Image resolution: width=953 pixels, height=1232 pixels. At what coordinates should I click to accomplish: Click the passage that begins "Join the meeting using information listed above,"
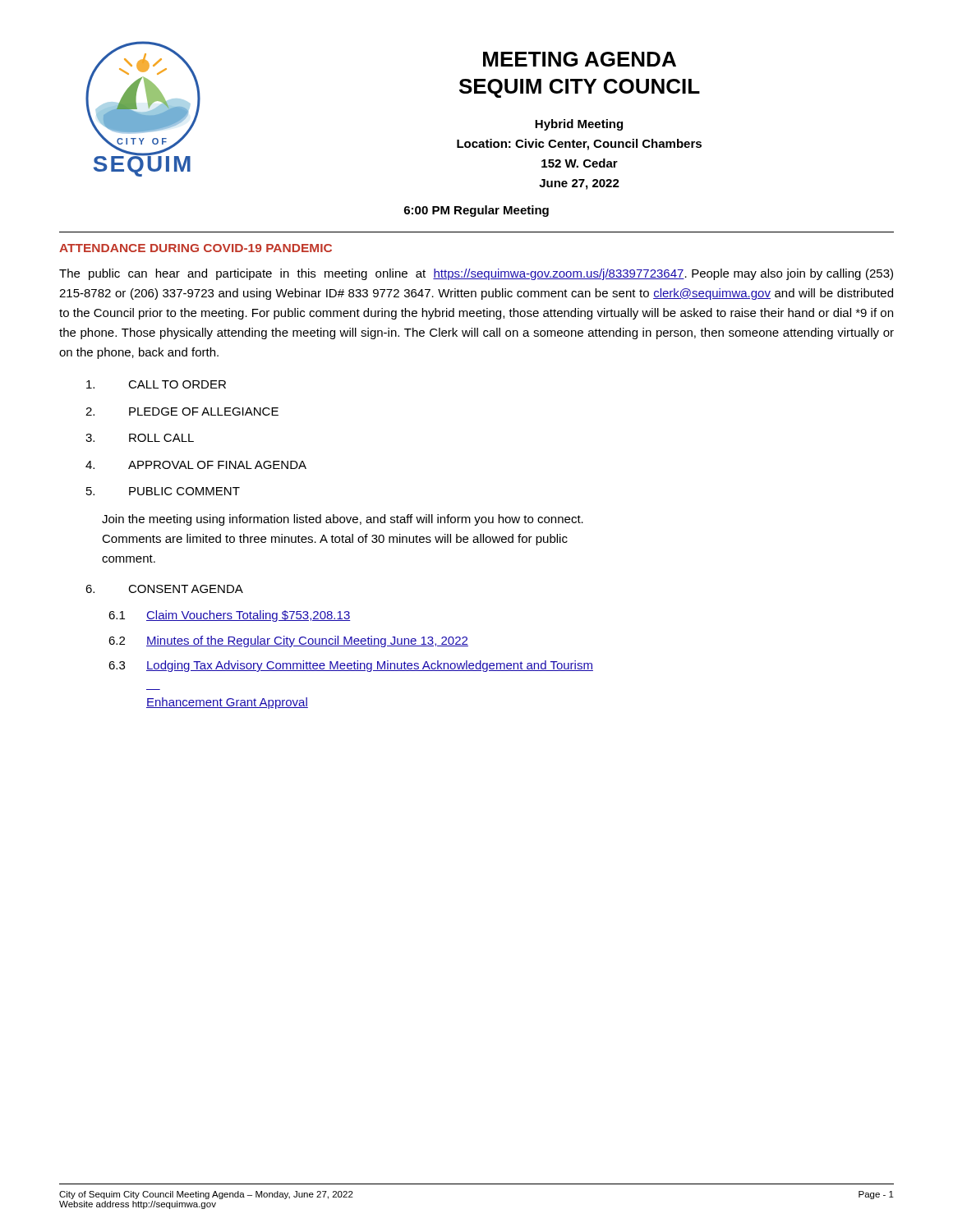(x=343, y=538)
